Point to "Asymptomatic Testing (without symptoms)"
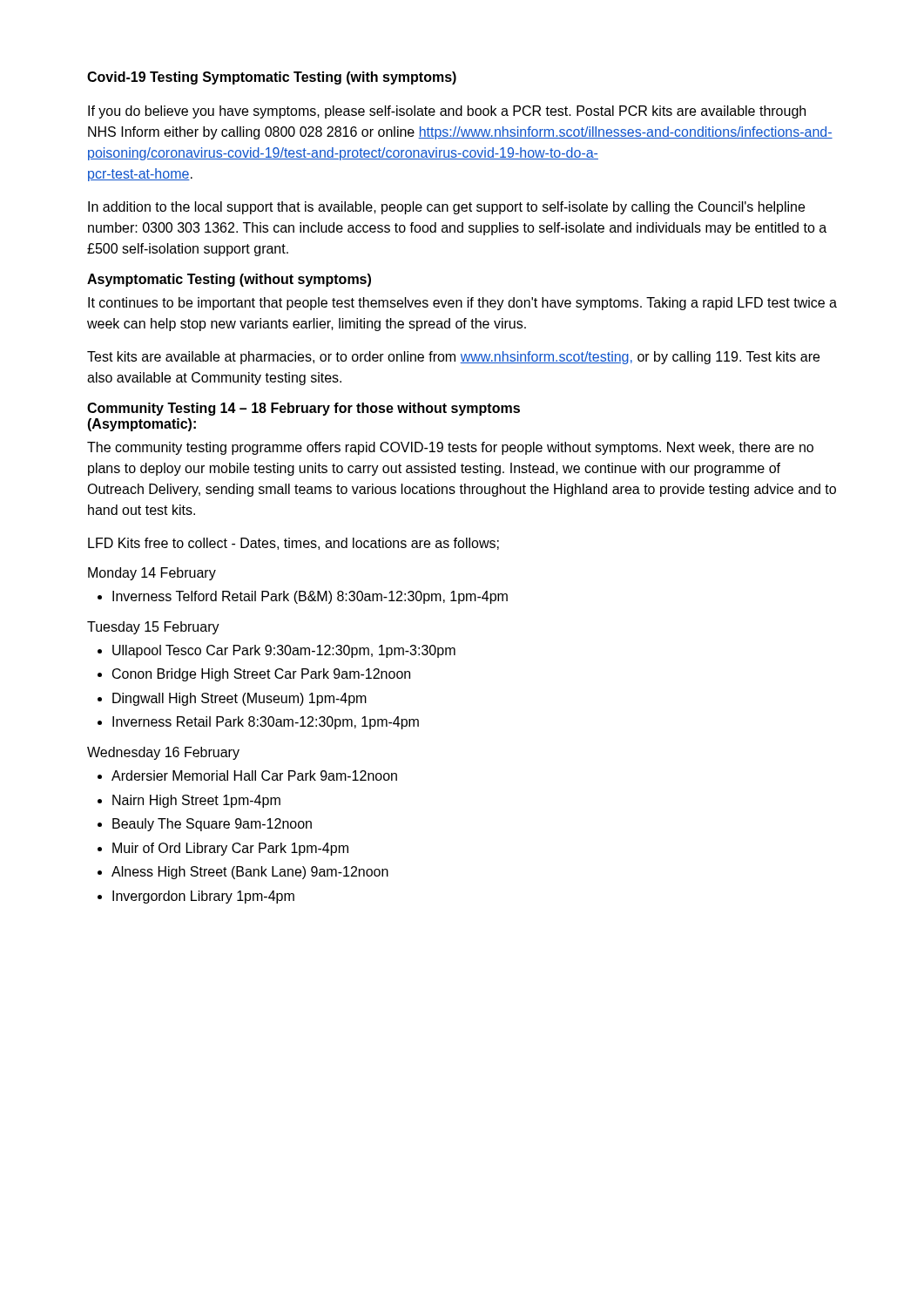 click(229, 279)
